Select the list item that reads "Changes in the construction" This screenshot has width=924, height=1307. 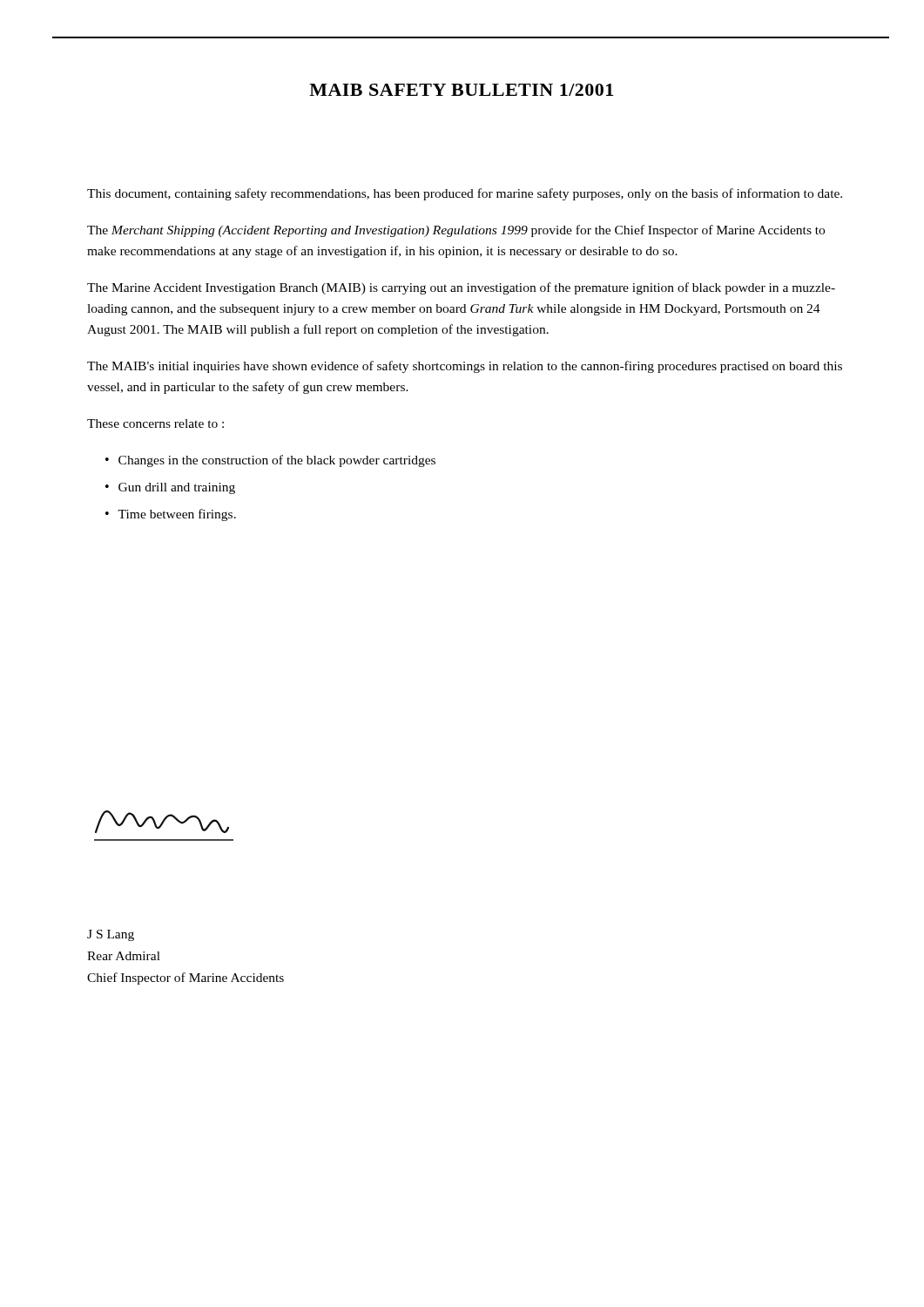277,460
